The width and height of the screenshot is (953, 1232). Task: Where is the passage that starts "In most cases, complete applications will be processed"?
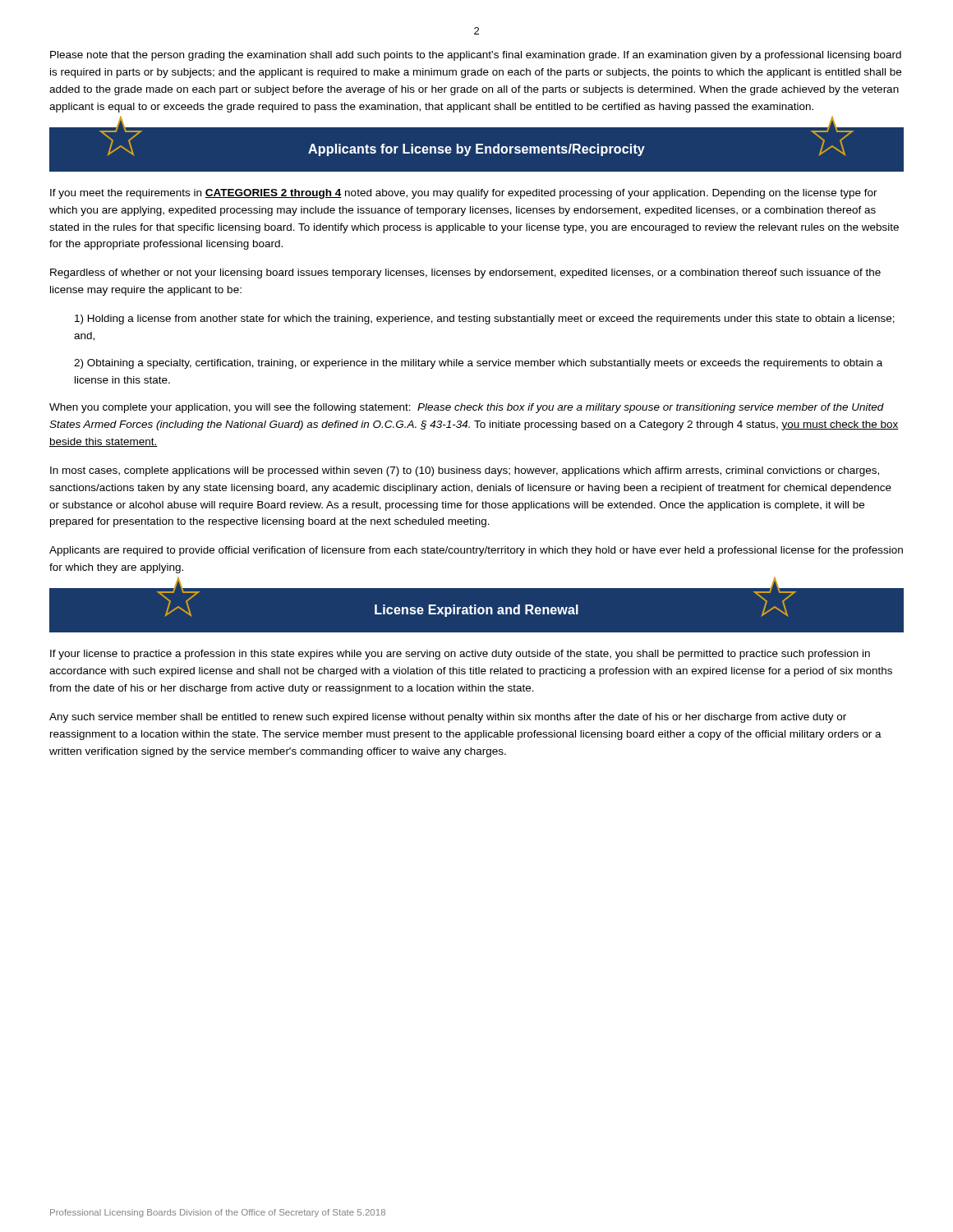click(470, 496)
